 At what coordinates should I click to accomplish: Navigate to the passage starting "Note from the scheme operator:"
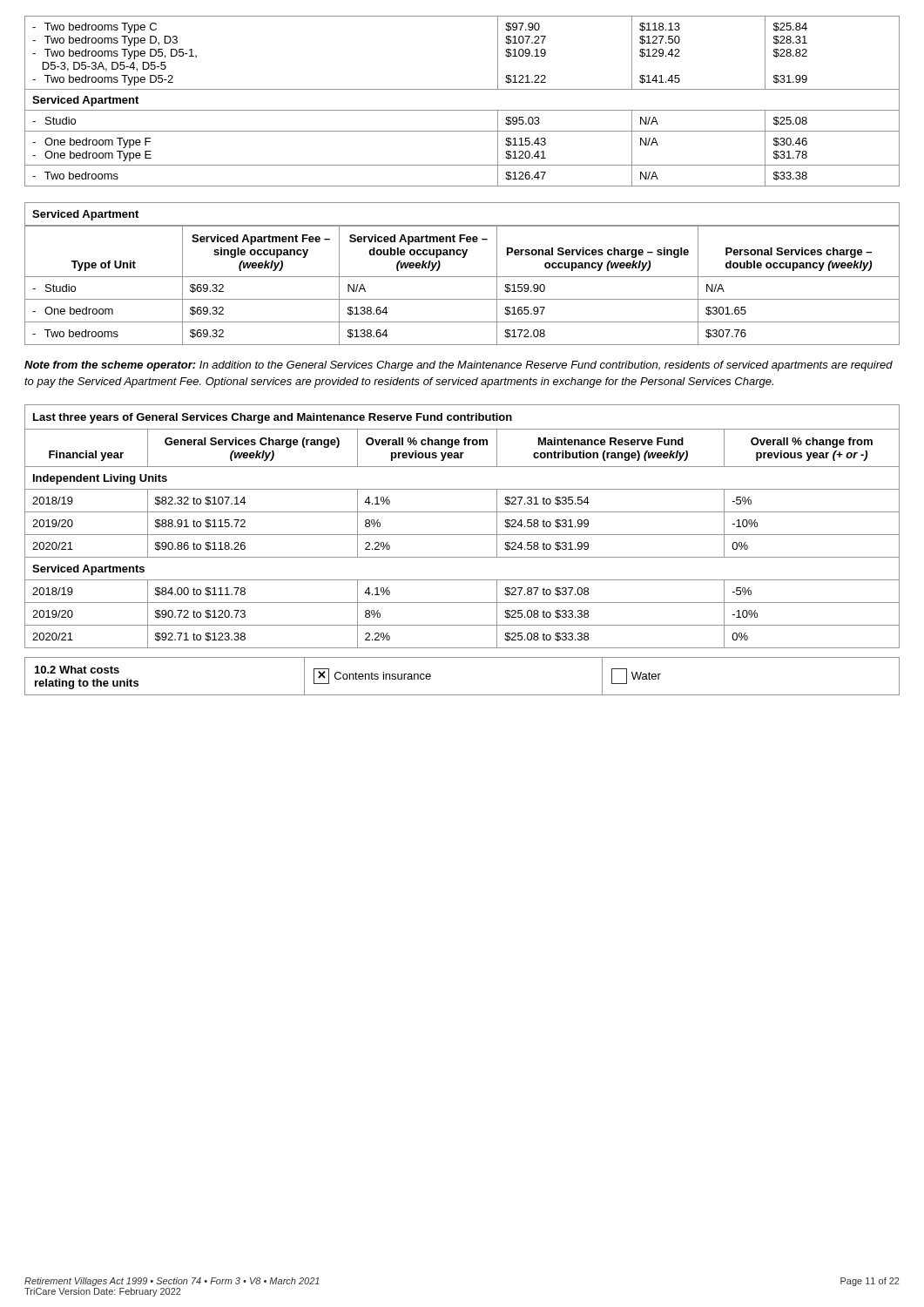pos(458,373)
